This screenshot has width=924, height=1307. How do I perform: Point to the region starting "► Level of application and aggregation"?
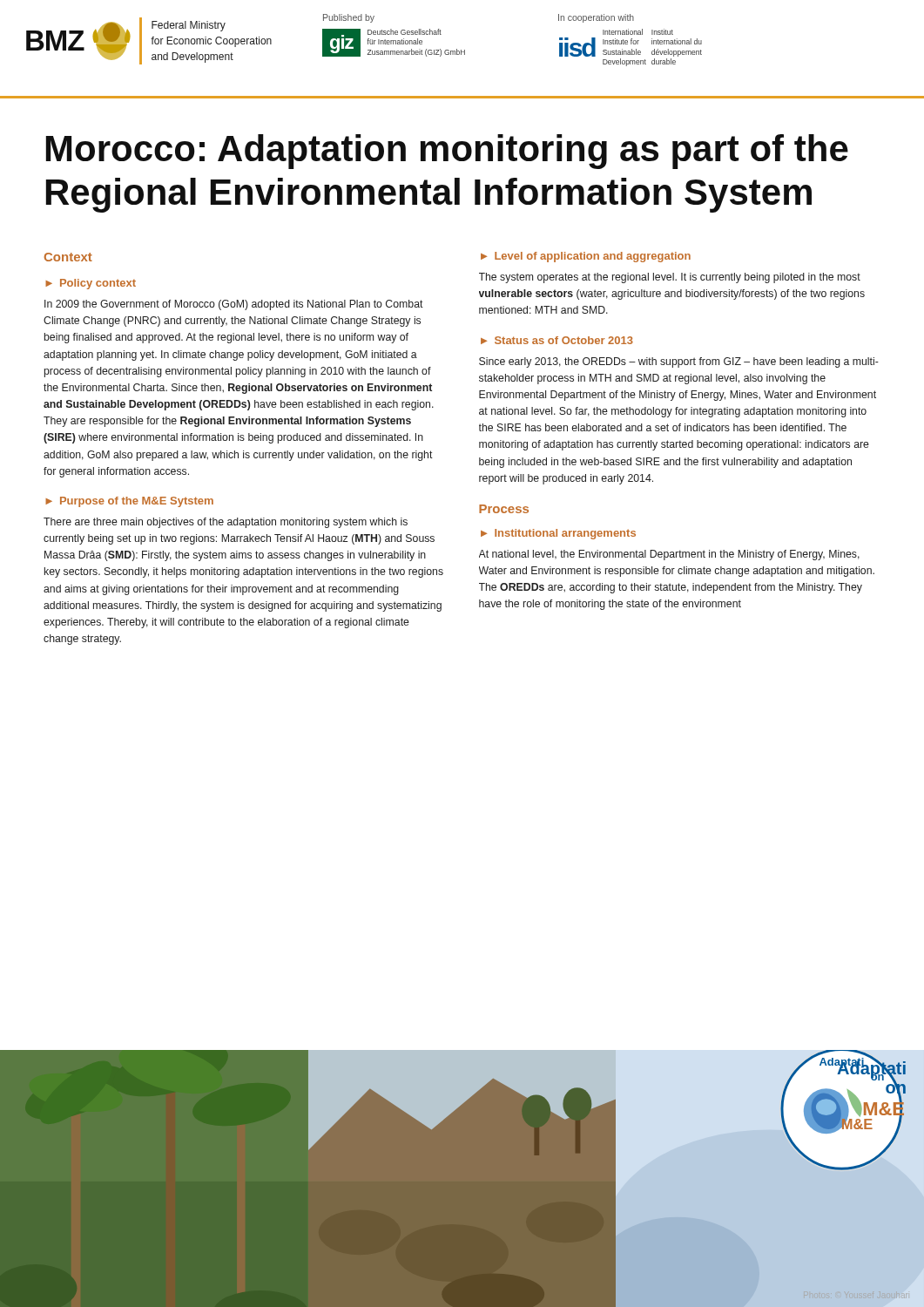click(585, 256)
